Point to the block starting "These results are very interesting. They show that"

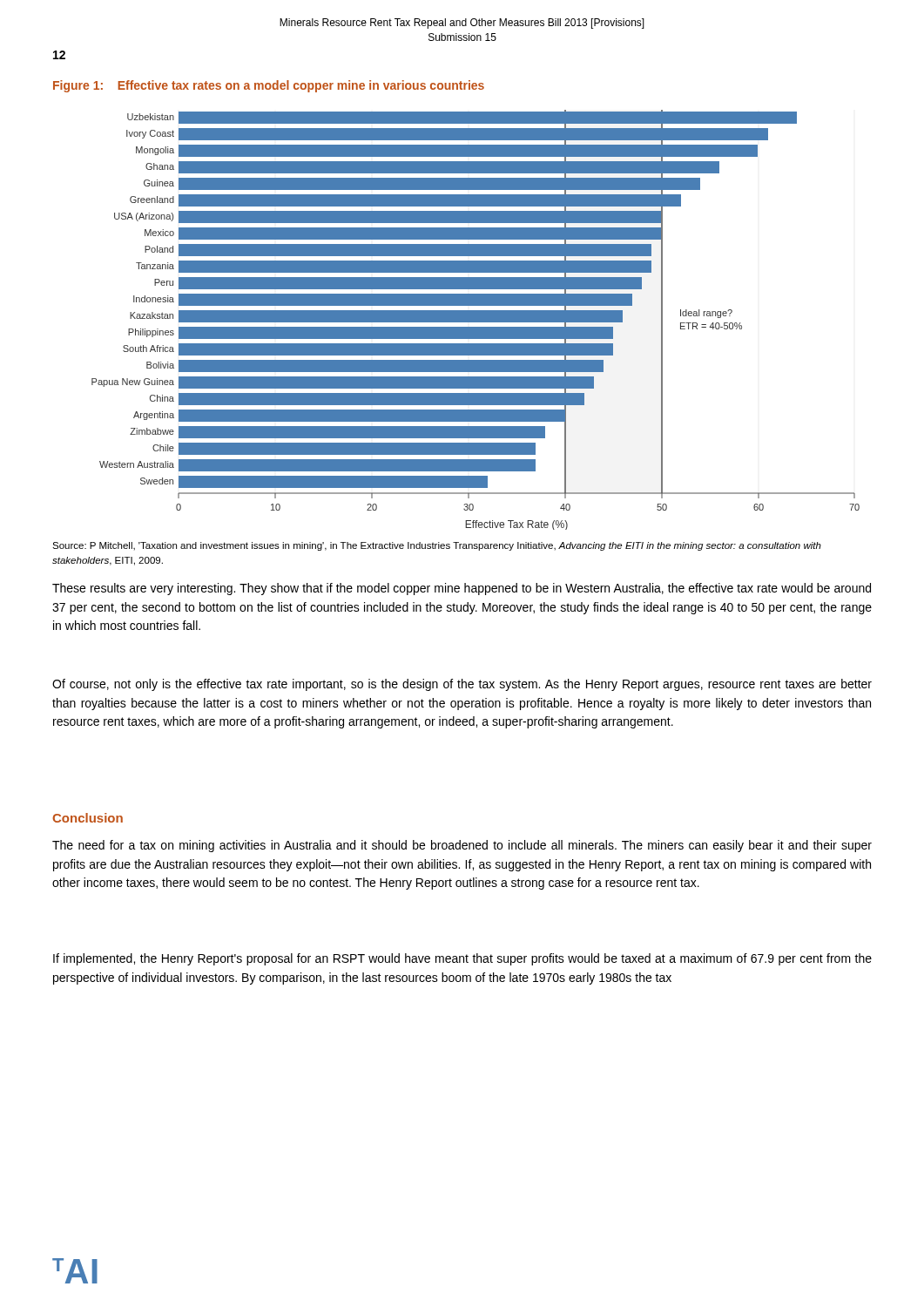tap(462, 607)
